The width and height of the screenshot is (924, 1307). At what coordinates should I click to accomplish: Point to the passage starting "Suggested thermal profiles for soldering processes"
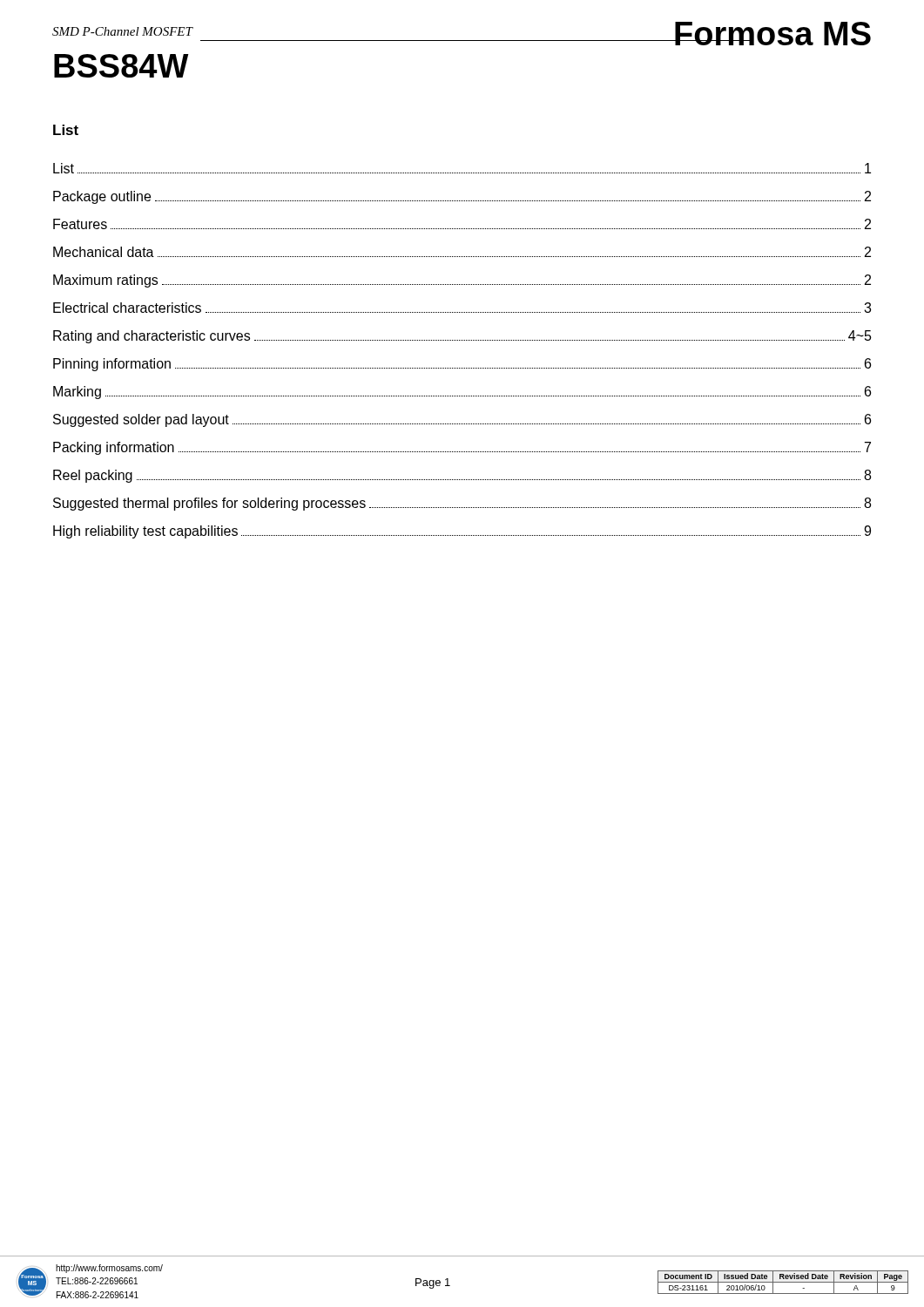tap(462, 504)
